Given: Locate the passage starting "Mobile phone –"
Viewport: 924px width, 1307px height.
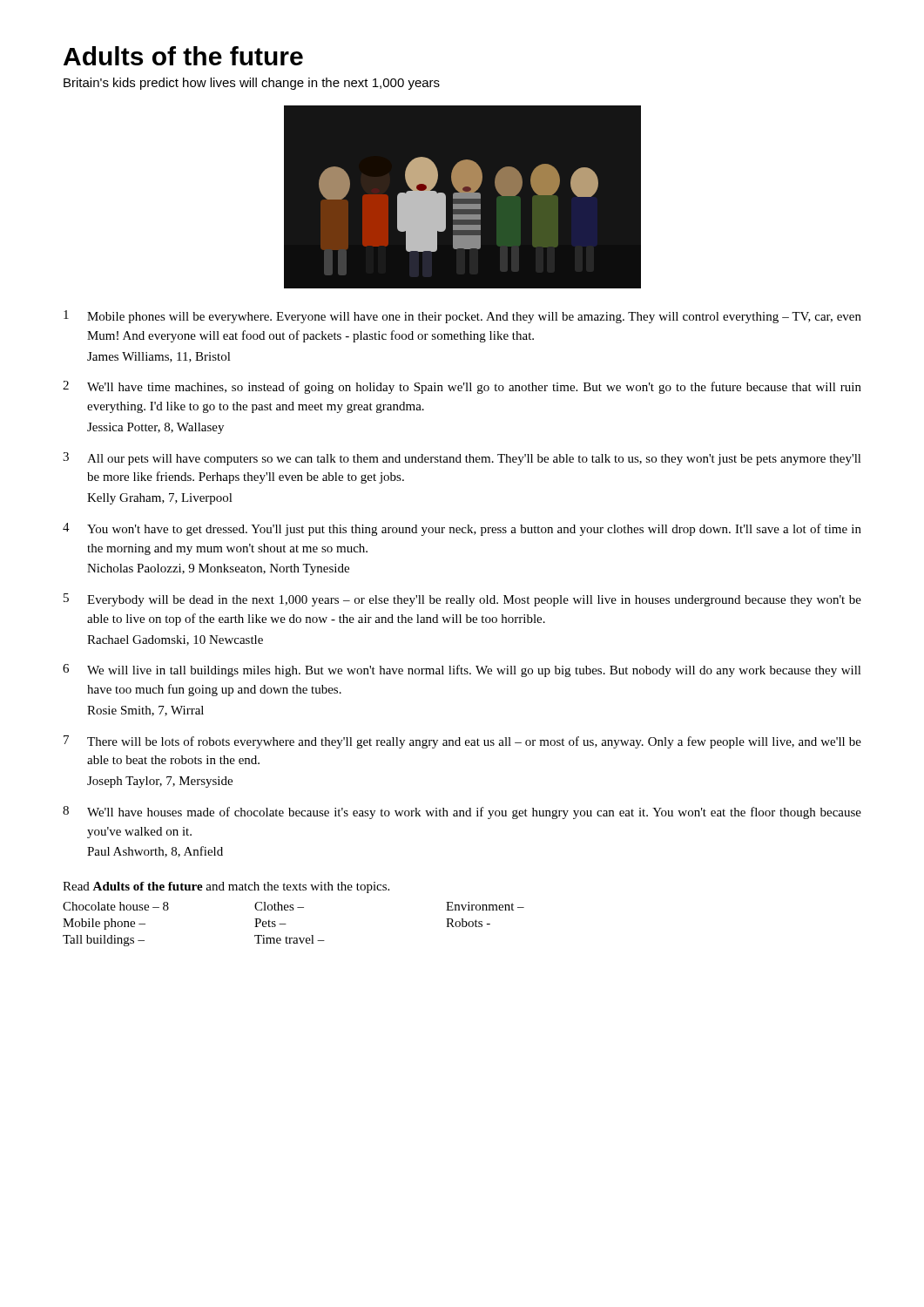Looking at the screenshot, I should [x=104, y=923].
